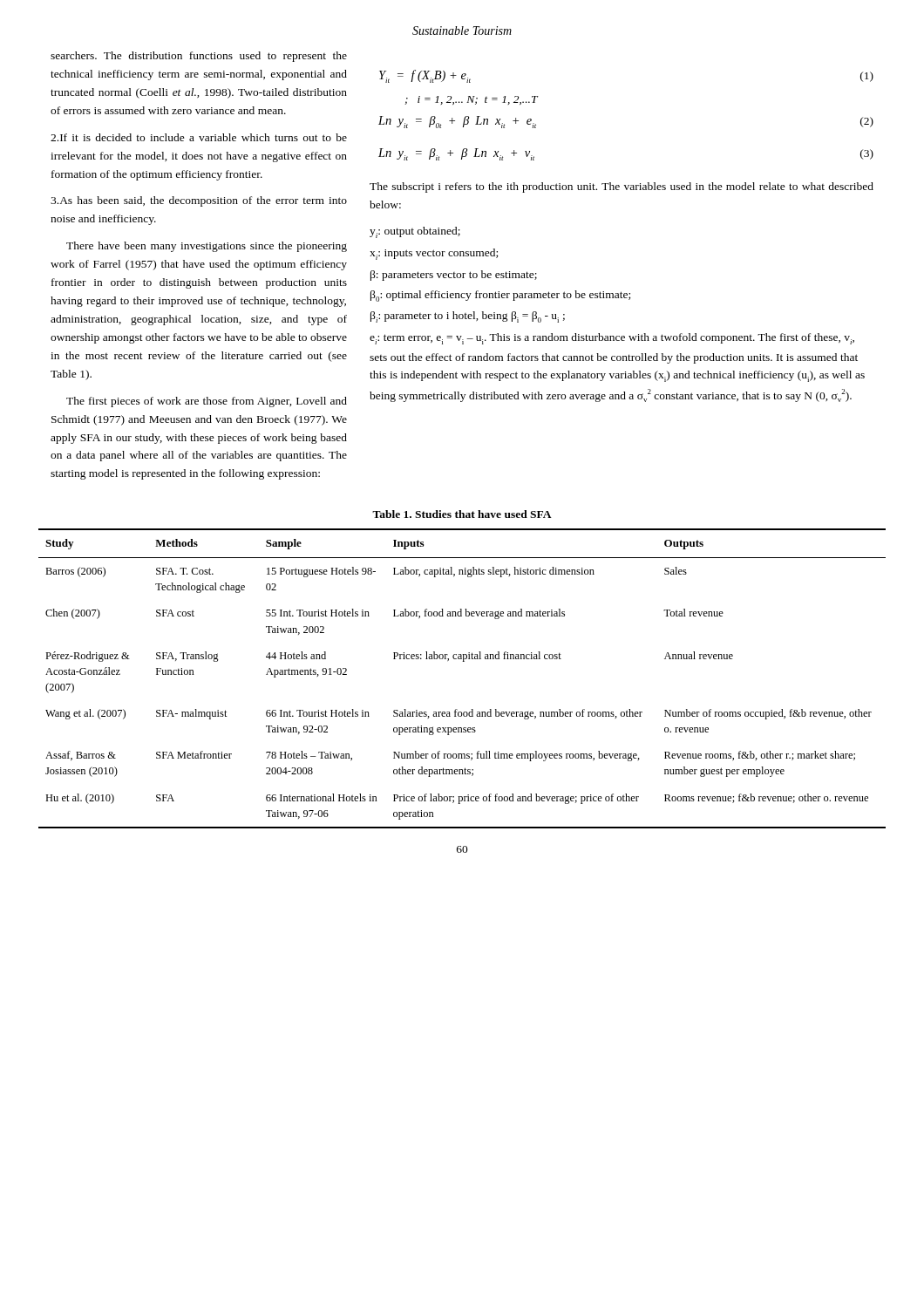Select the list item that reads "β: parameters vector"

tap(453, 274)
